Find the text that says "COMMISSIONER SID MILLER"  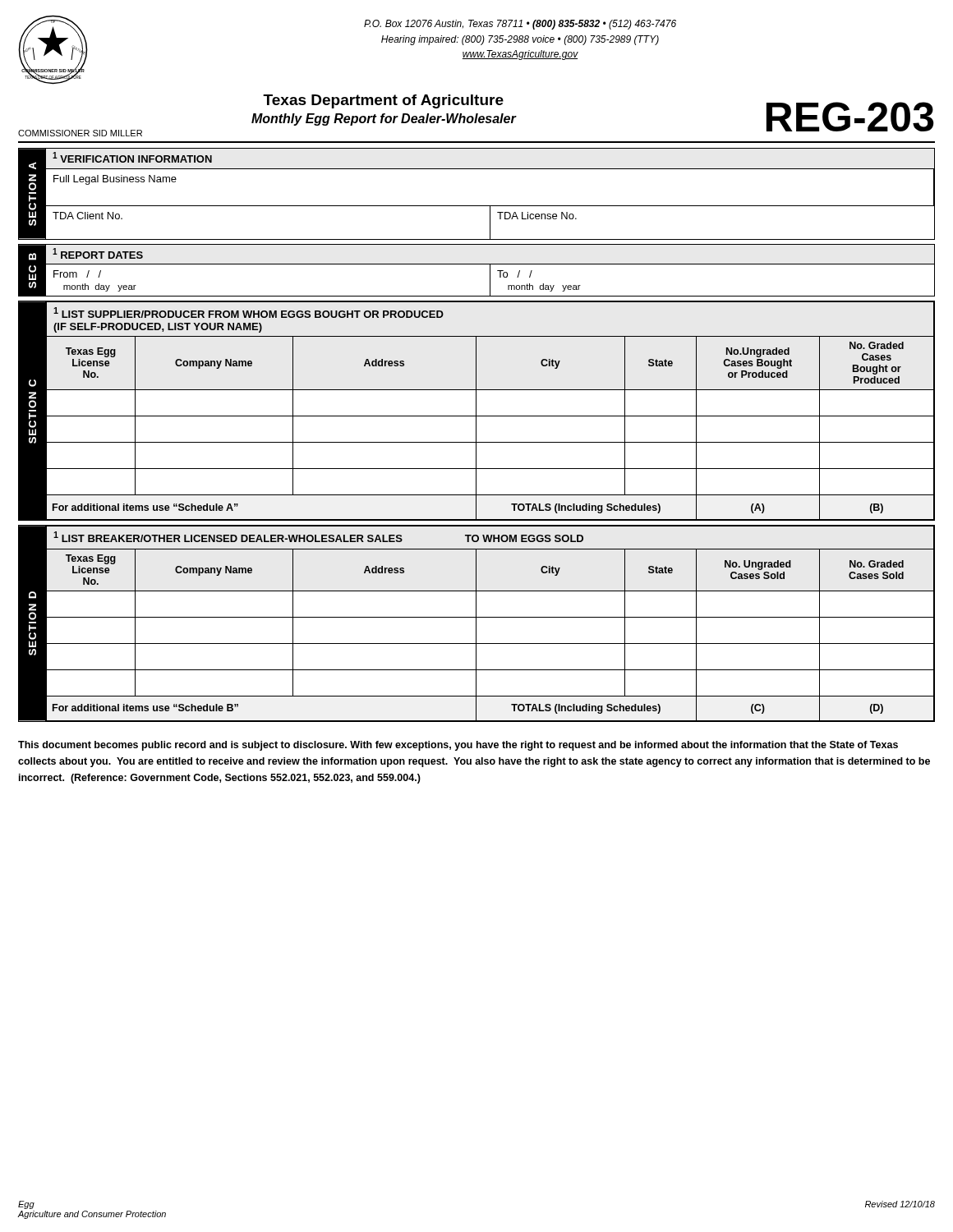80,133
